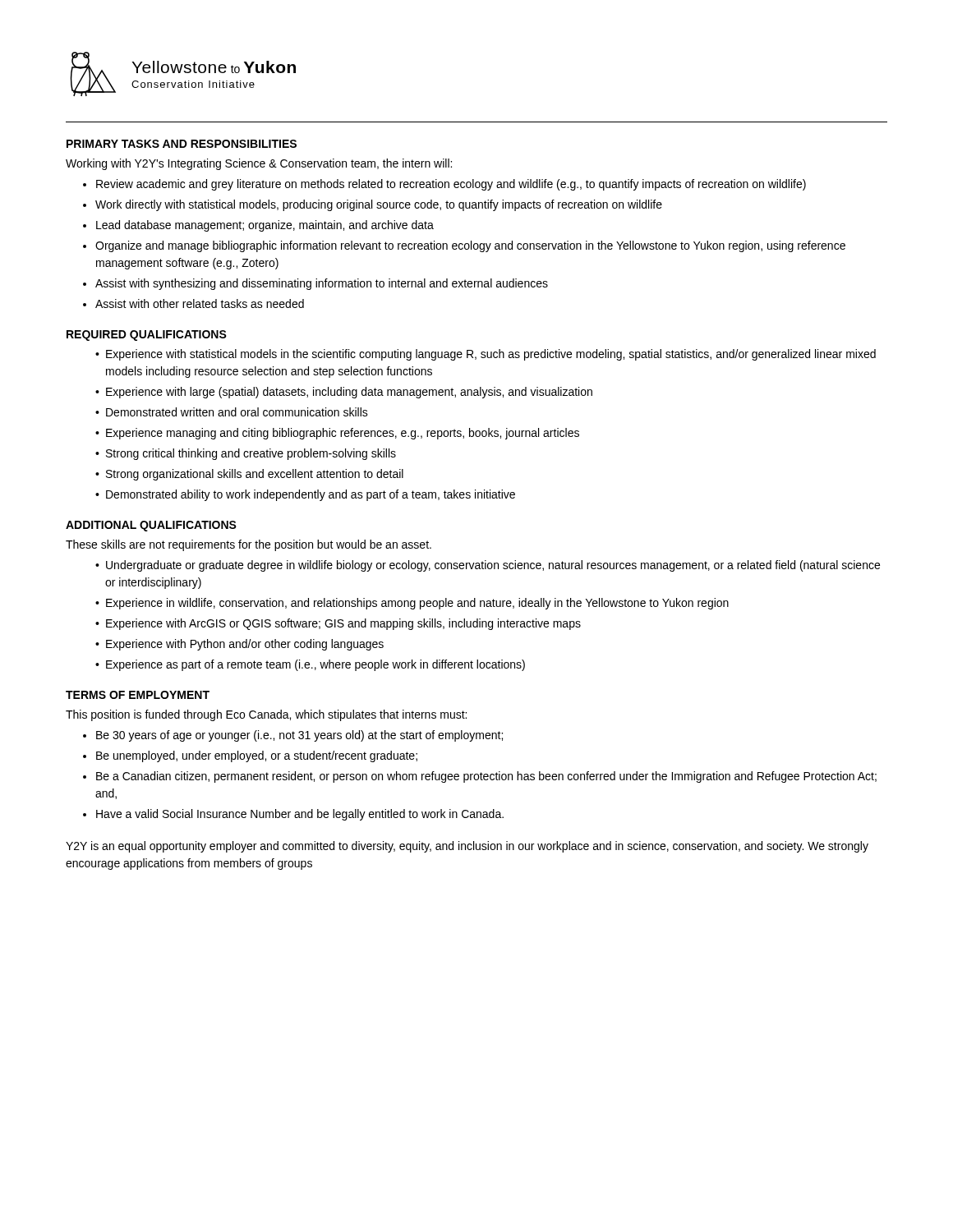This screenshot has width=953, height=1232.
Task: Locate the logo
Action: pos(476,73)
